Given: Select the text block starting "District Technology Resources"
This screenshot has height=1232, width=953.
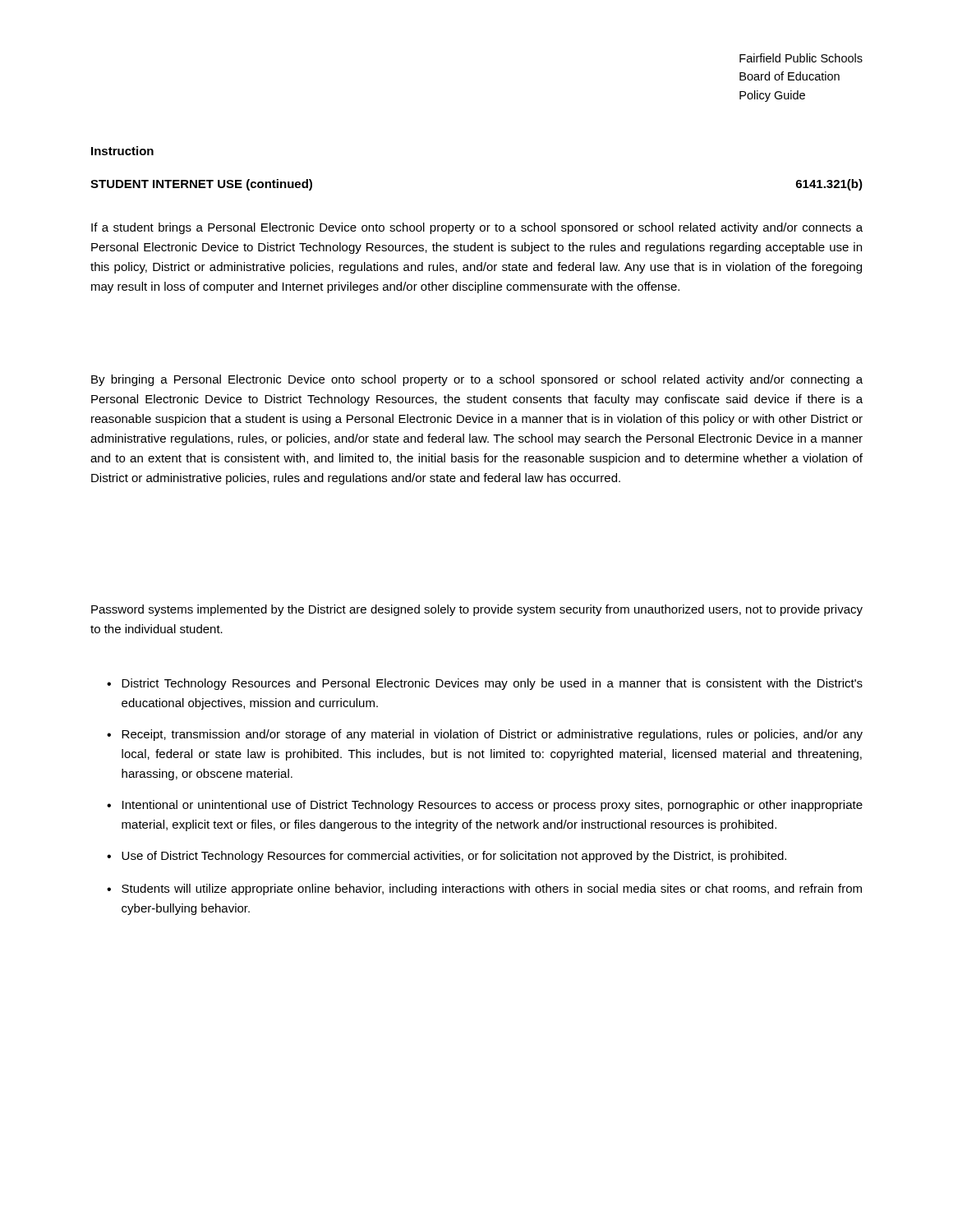Looking at the screenshot, I should tap(492, 693).
